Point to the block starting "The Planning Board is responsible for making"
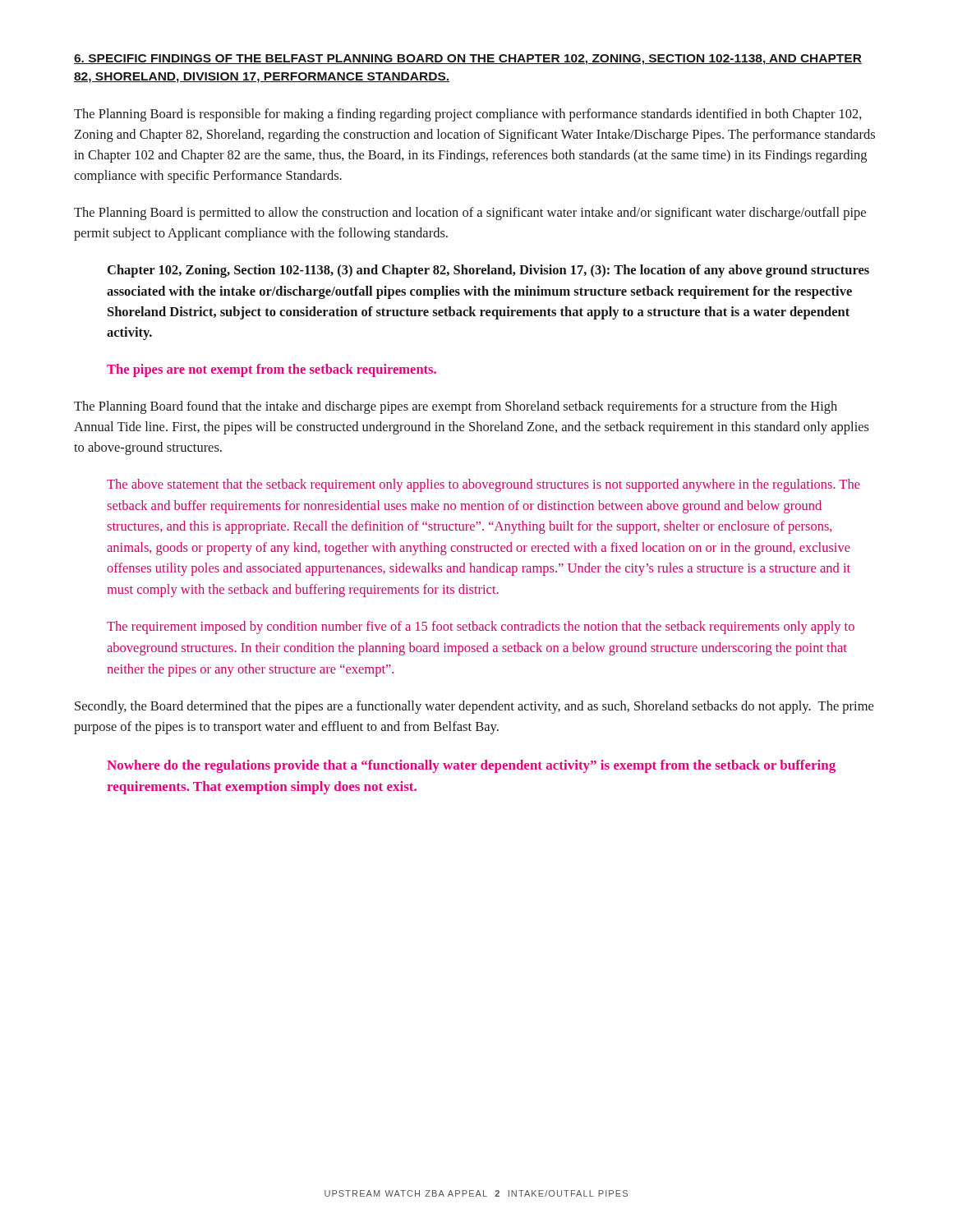953x1232 pixels. [x=475, y=145]
